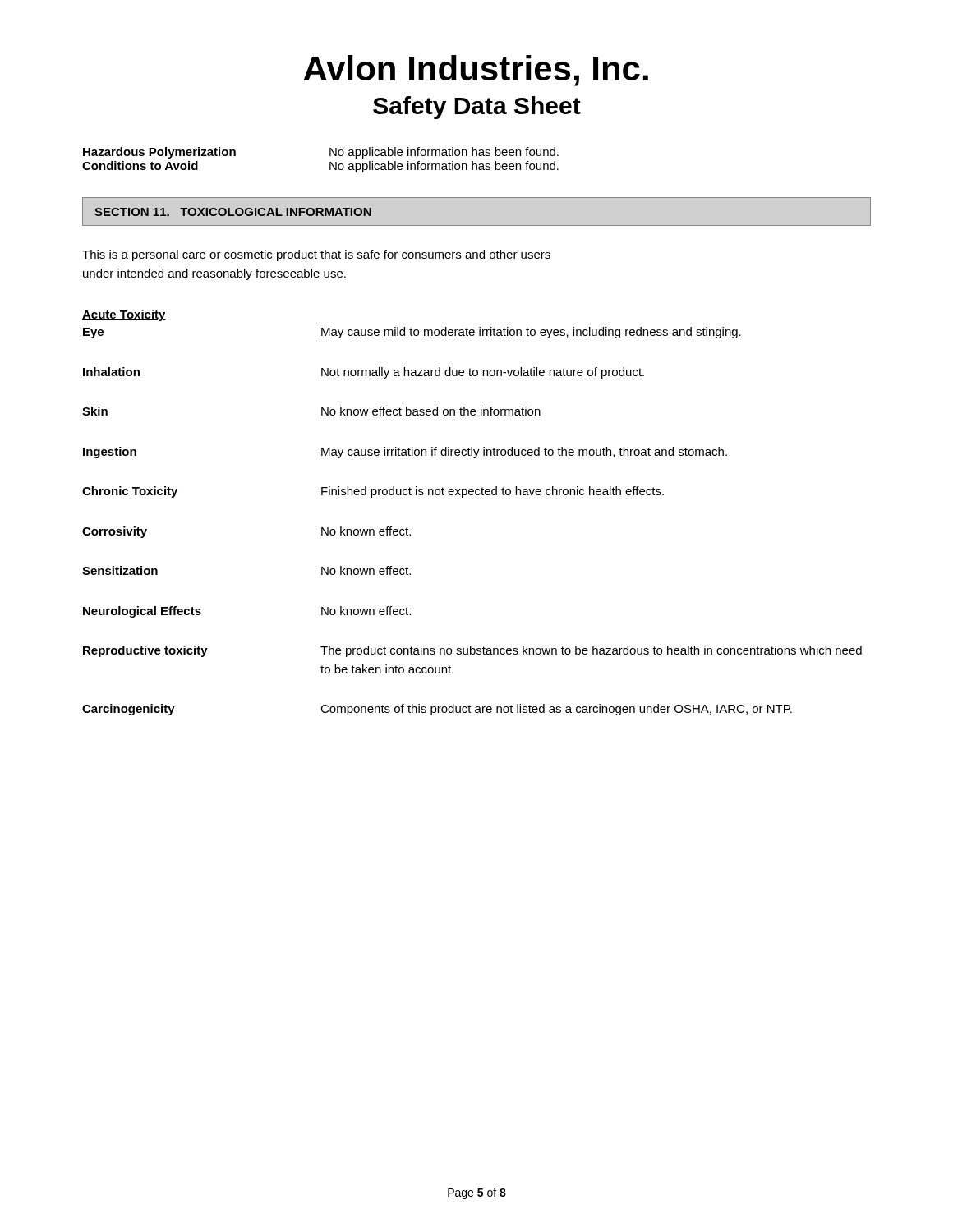The image size is (953, 1232).
Task: Where is the passage that starts "This is a personal care or cosmetic product"?
Action: point(316,263)
